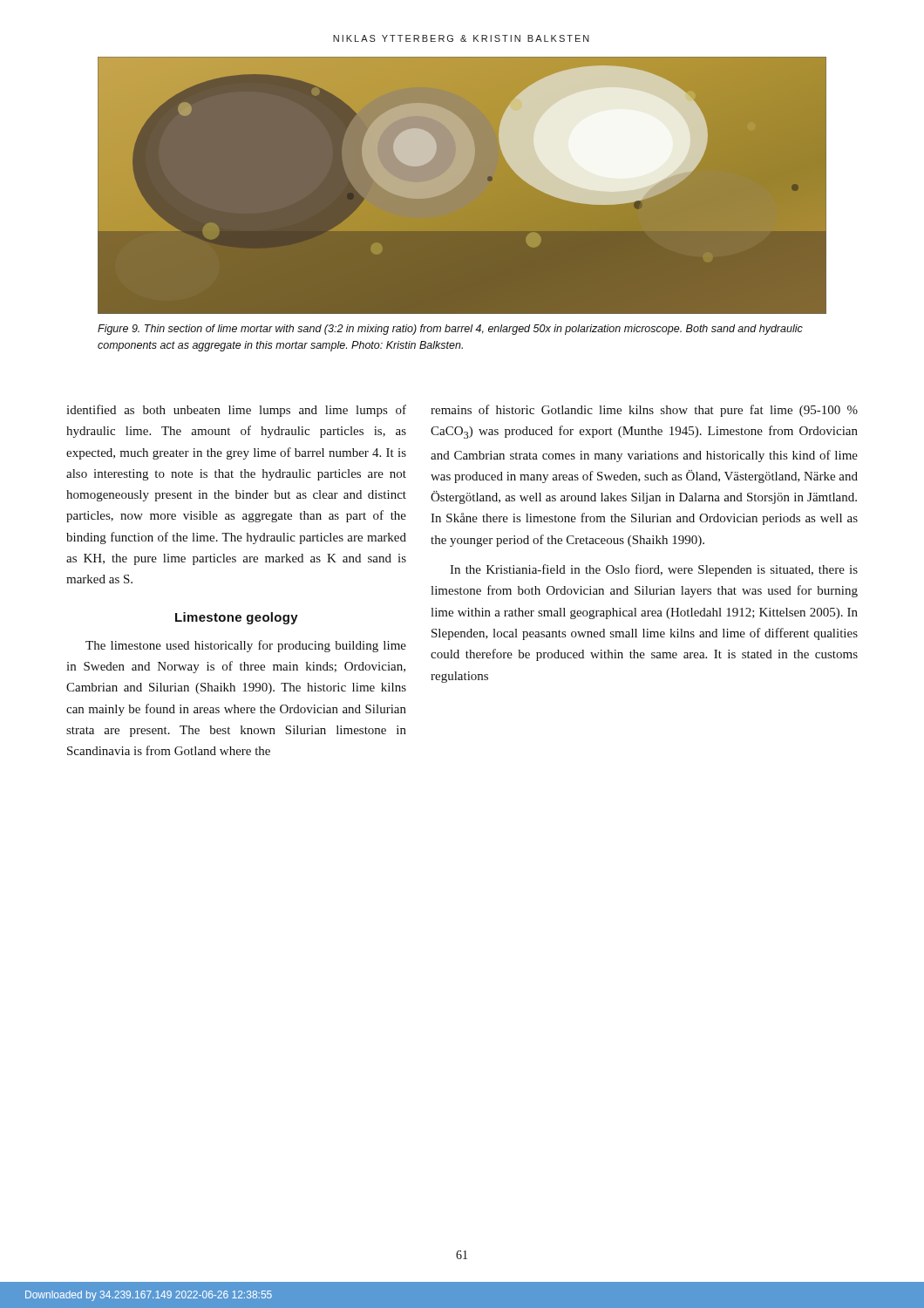924x1308 pixels.
Task: Select the photo
Action: [x=462, y=185]
